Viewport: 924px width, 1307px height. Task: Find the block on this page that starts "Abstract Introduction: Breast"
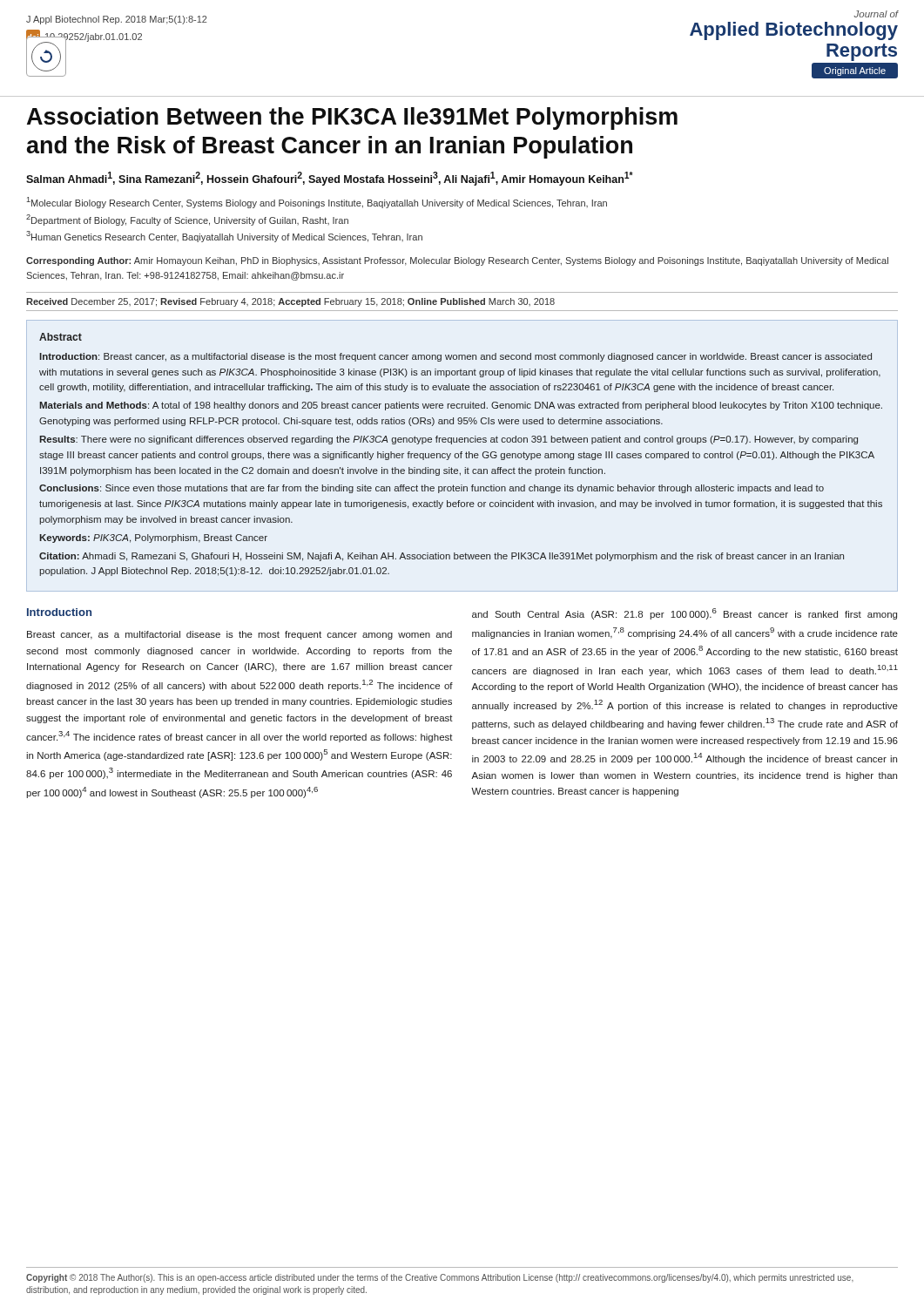coord(462,455)
